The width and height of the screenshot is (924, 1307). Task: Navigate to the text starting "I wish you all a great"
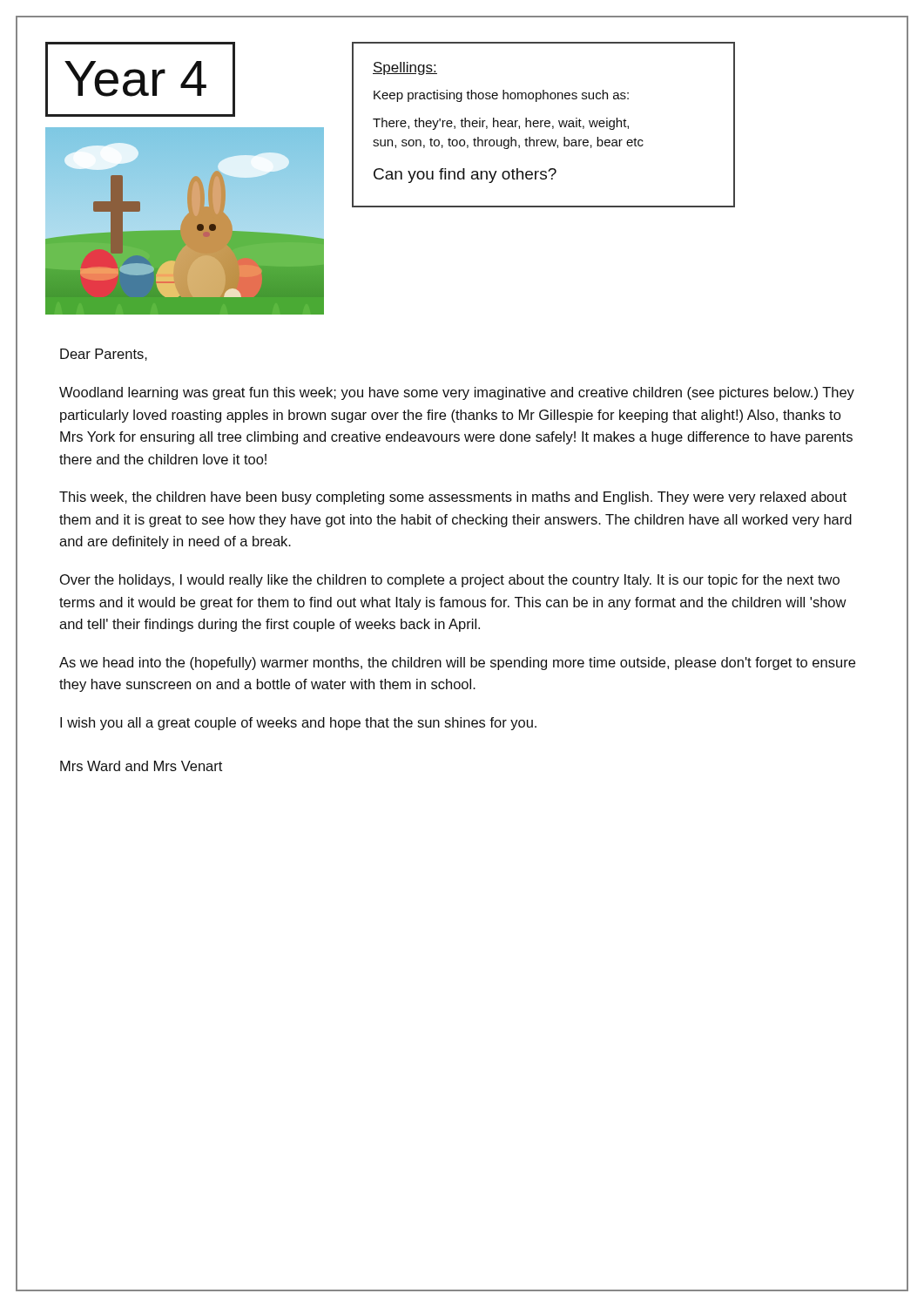pyautogui.click(x=462, y=723)
